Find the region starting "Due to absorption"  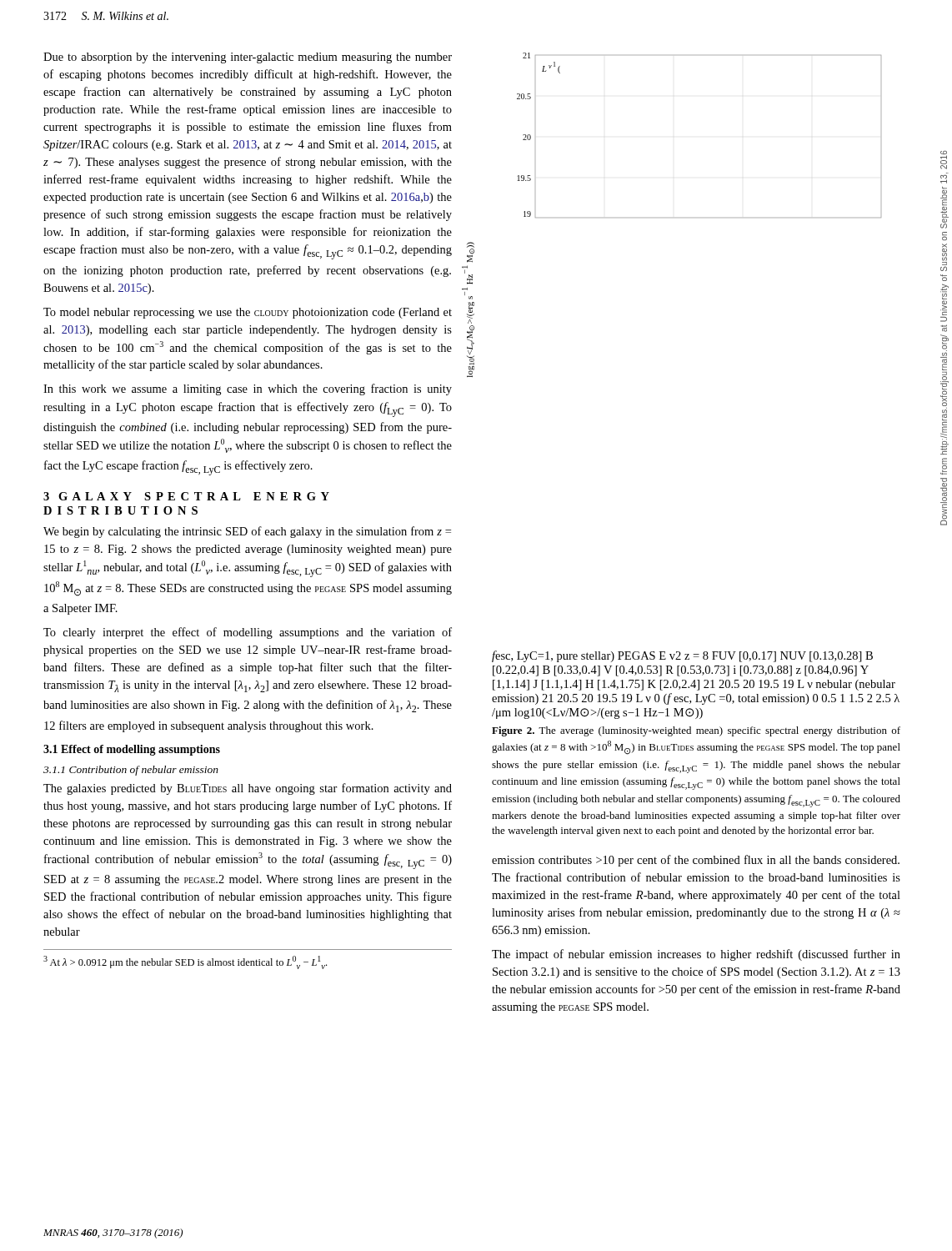point(248,173)
